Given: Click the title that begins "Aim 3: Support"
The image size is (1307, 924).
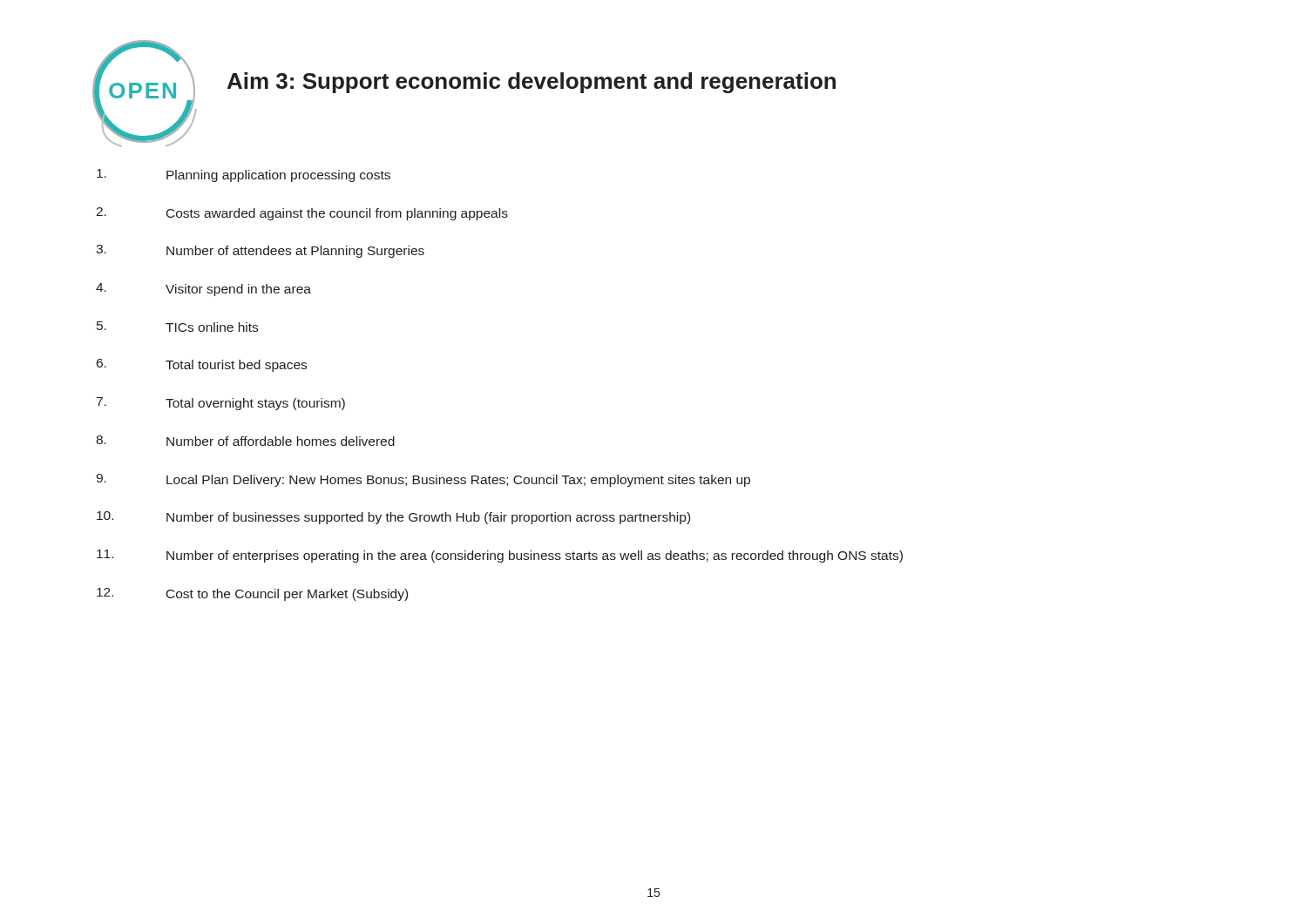Looking at the screenshot, I should tap(723, 81).
